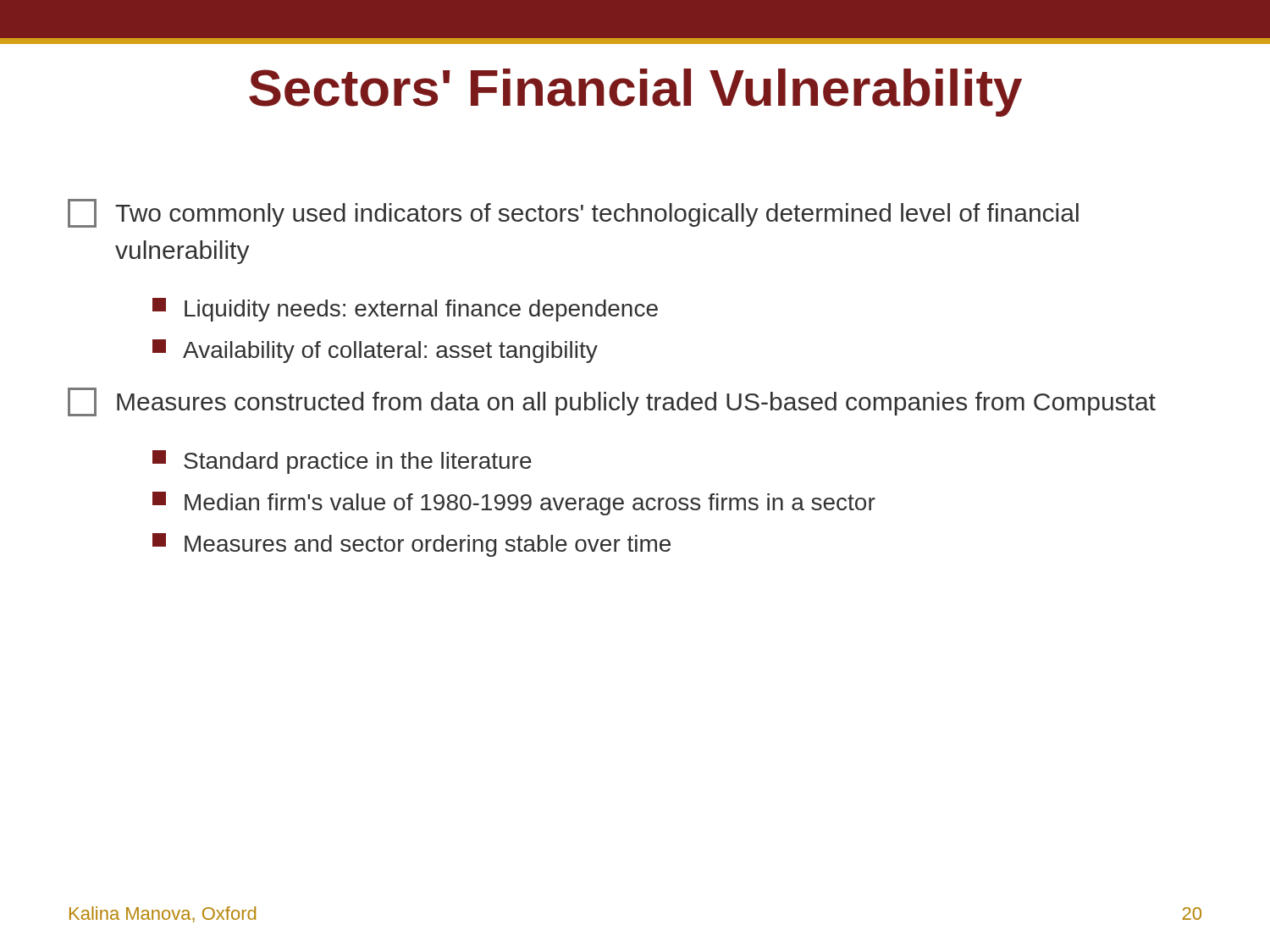Click on the block starting "Standard practice in the"
Image resolution: width=1270 pixels, height=952 pixels.
point(342,461)
